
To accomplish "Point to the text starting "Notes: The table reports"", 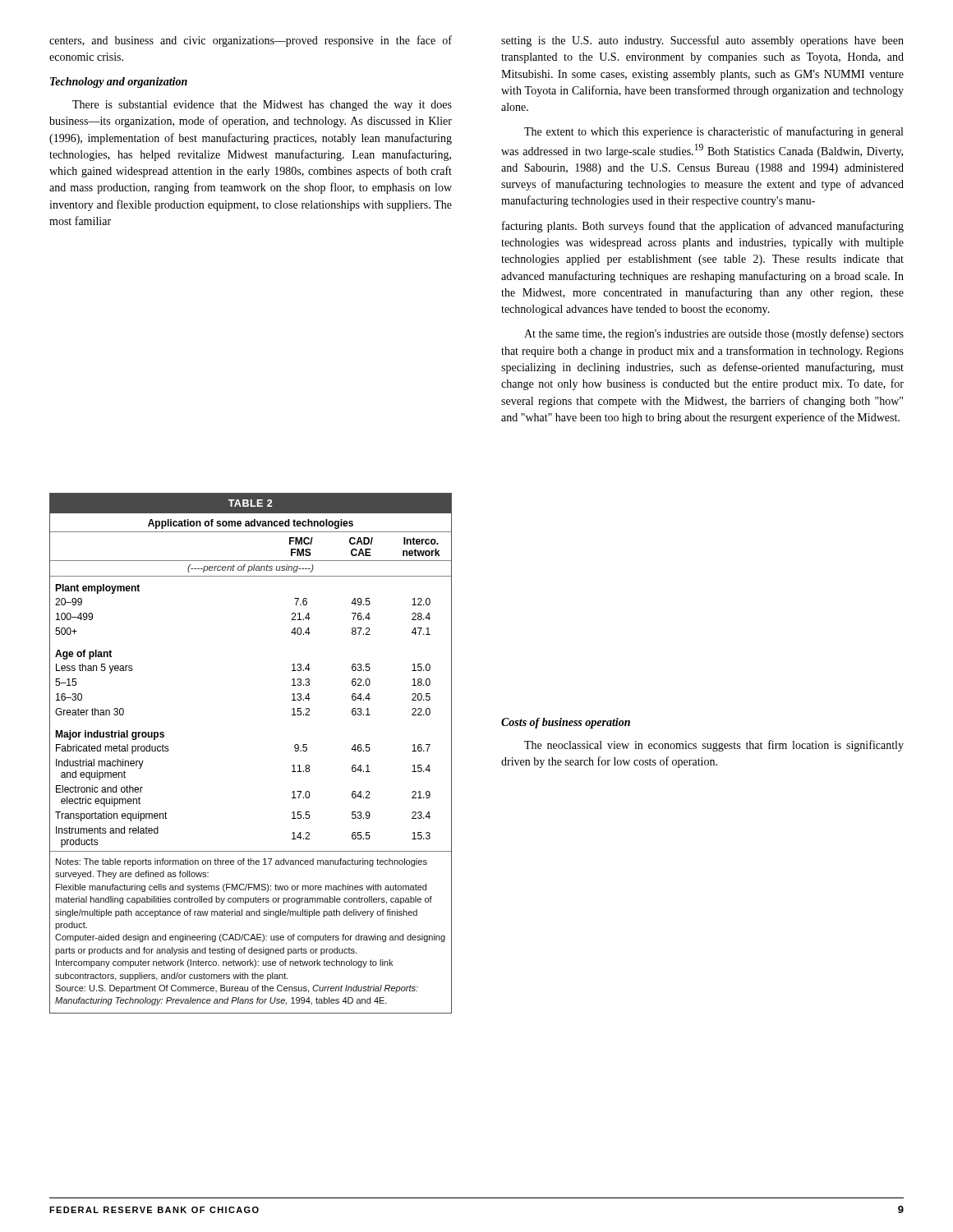I will (x=250, y=931).
